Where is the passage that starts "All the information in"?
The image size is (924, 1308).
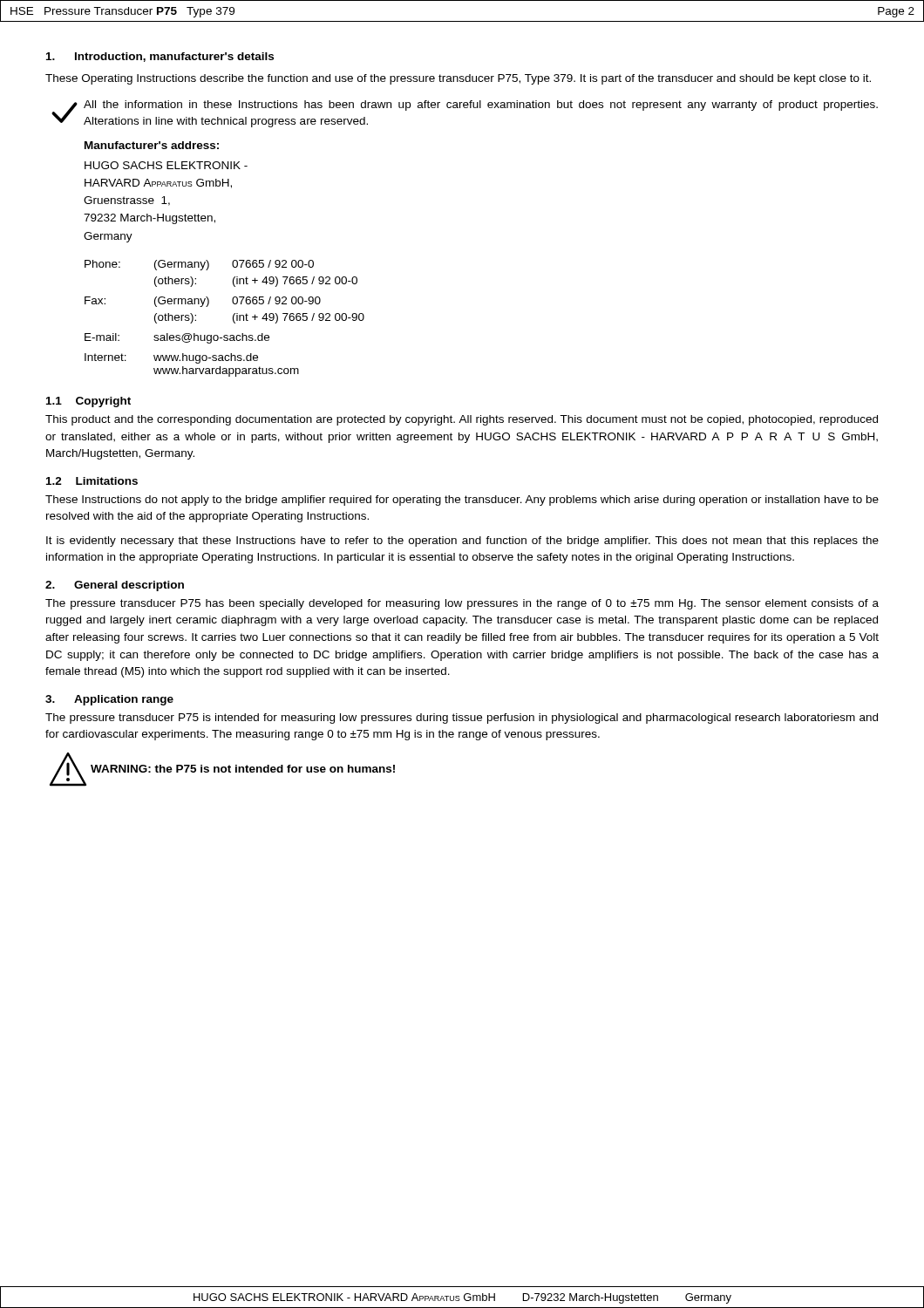pos(481,112)
